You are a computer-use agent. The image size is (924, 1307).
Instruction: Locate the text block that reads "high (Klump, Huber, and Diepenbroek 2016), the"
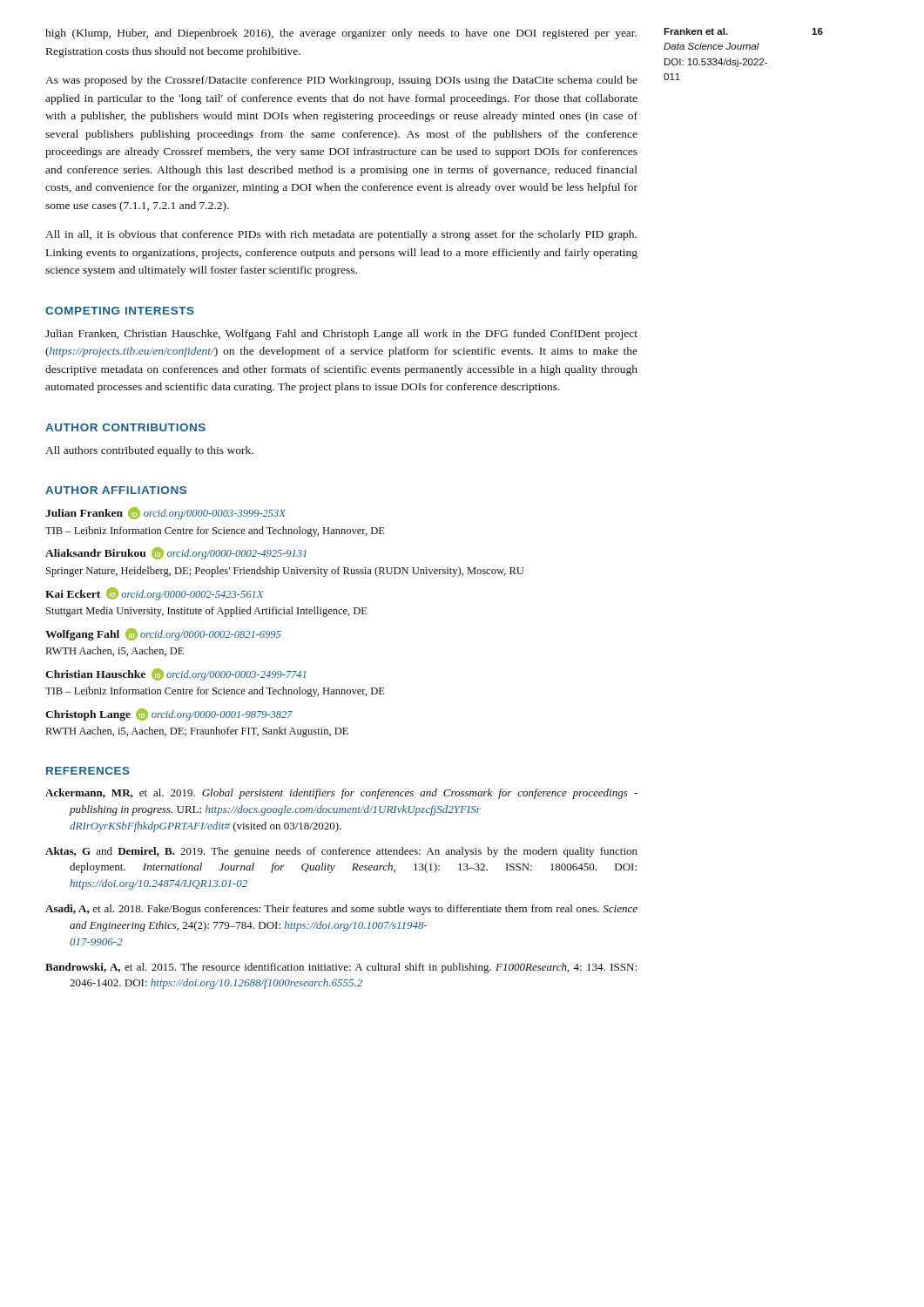click(341, 42)
